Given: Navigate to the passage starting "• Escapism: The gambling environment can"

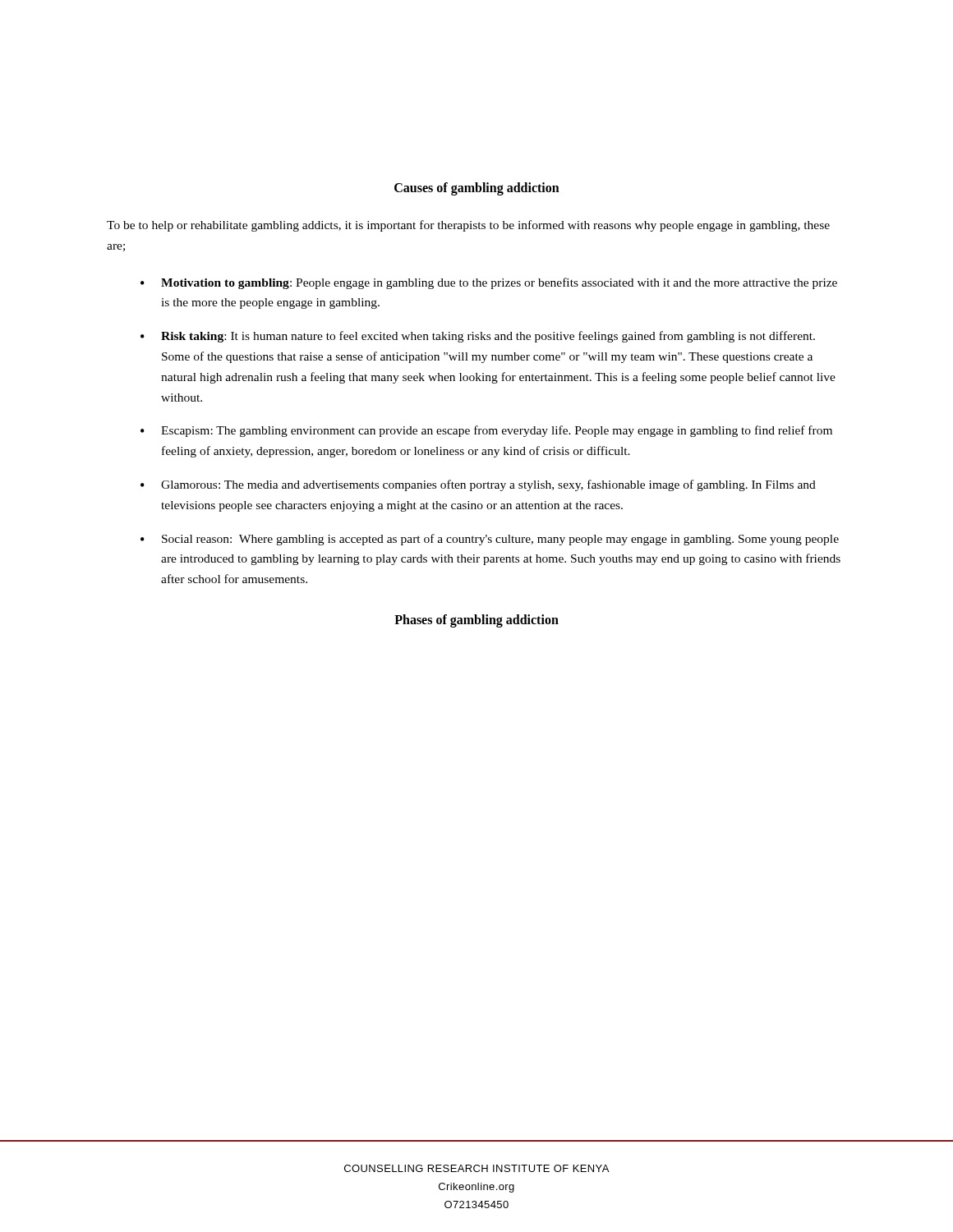Looking at the screenshot, I should tap(493, 441).
